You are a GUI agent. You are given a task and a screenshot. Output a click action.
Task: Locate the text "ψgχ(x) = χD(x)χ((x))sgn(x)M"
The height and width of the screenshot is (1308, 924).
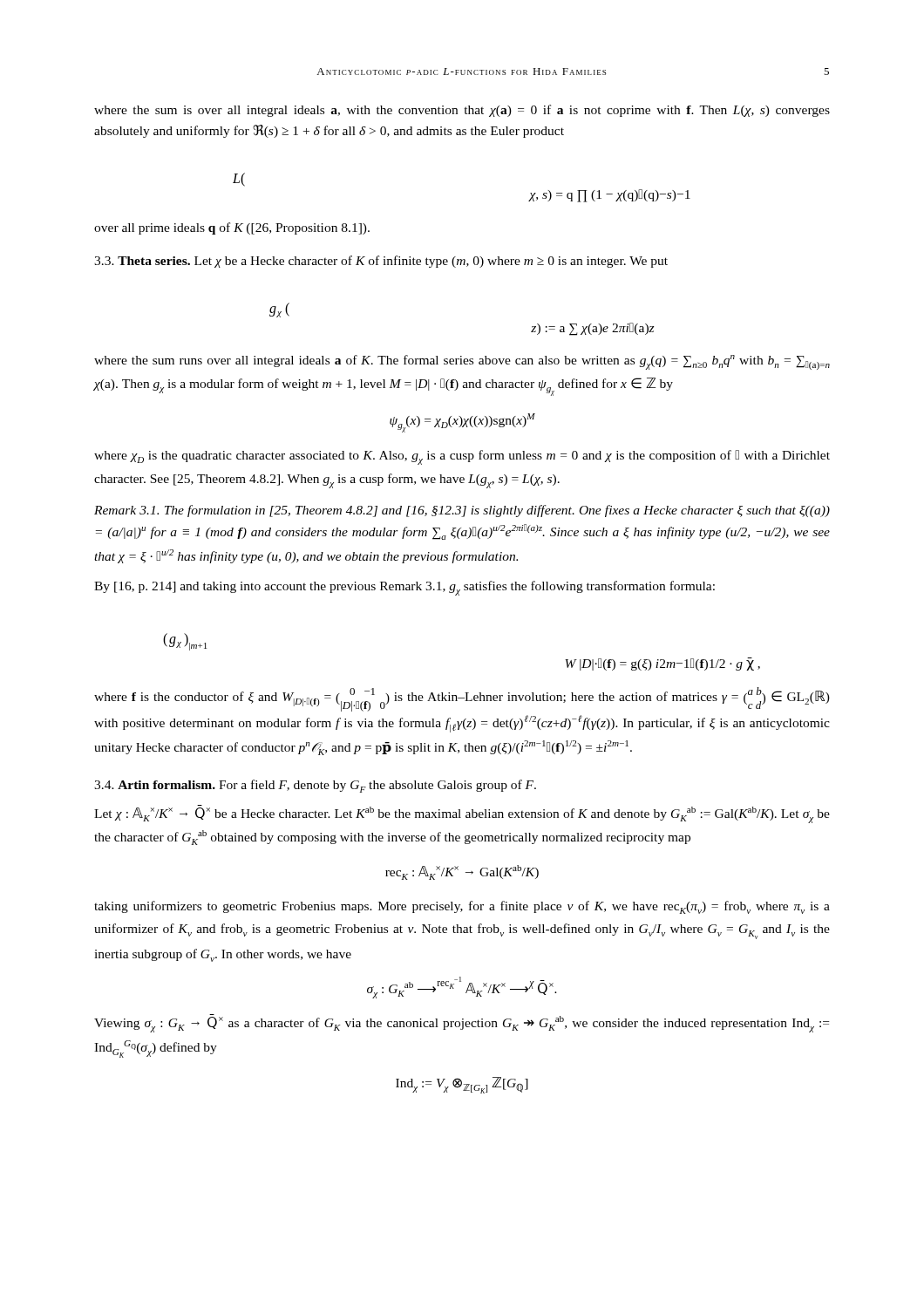(x=462, y=421)
